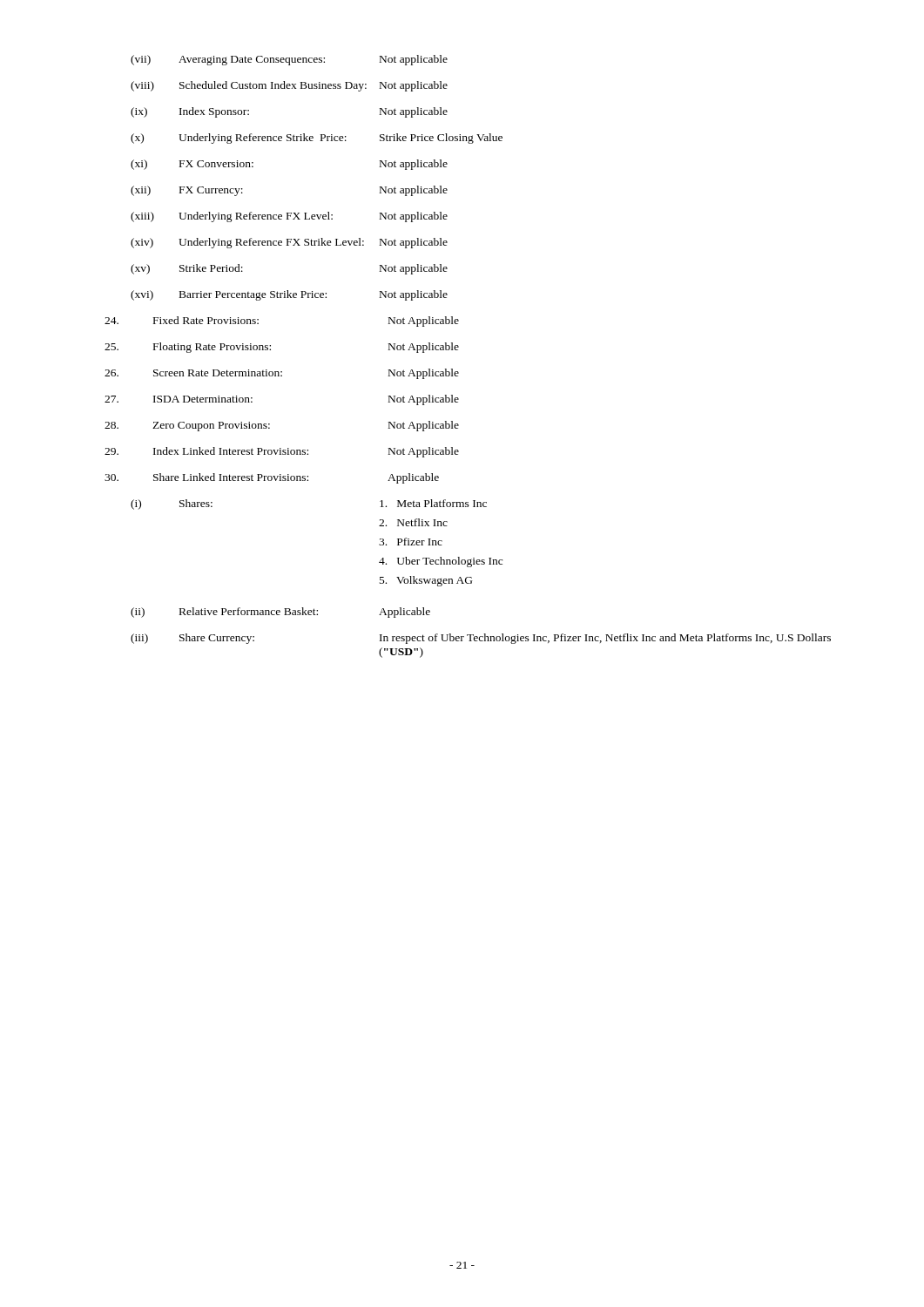Click where it says "(xiii) Underlying Reference FX Level: Not applicable"

click(x=289, y=217)
